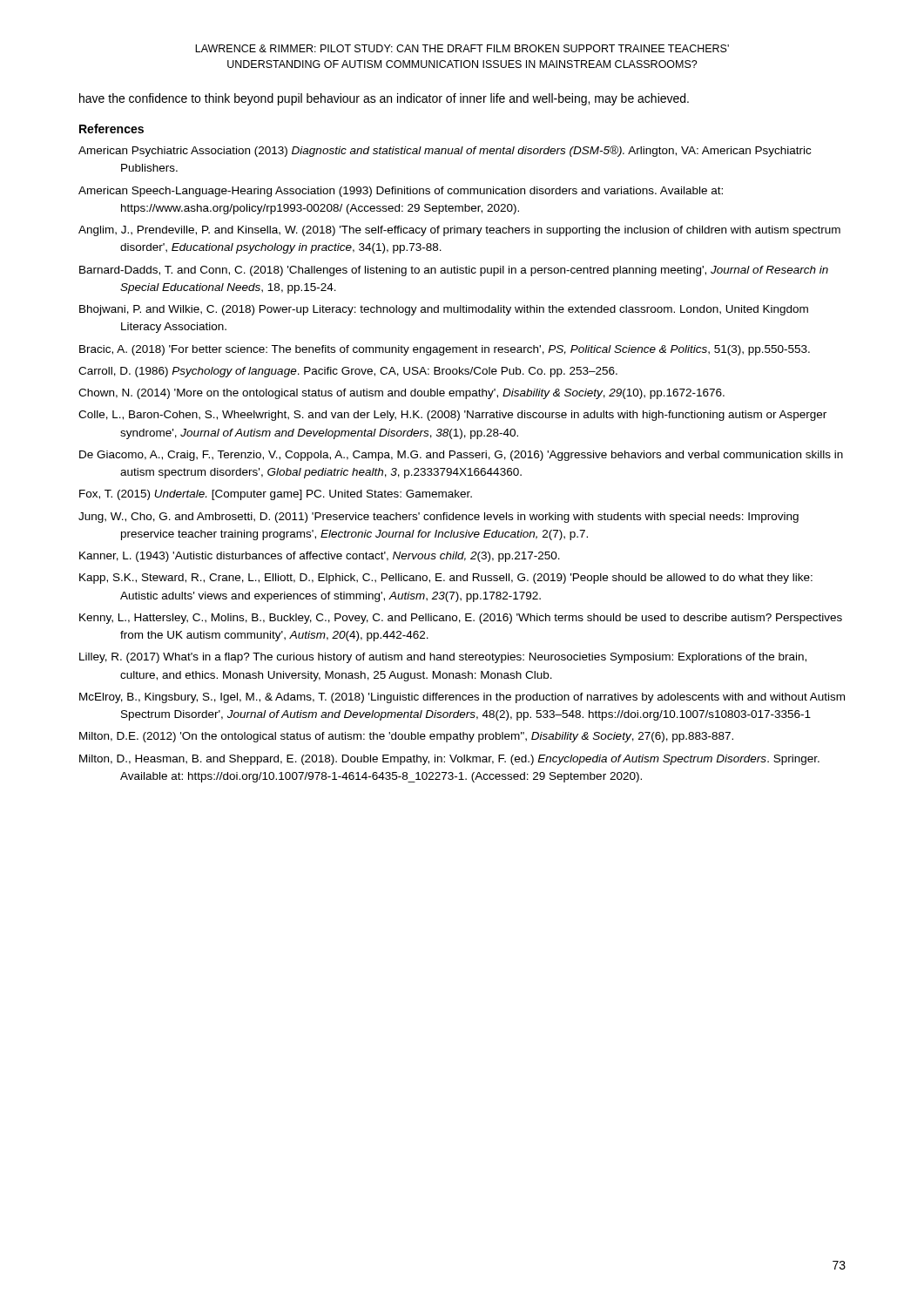Find the text block starting "Kenny, L., Hattersley, C., Molins, B., Buckley,"
This screenshot has width=924, height=1307.
pos(460,626)
